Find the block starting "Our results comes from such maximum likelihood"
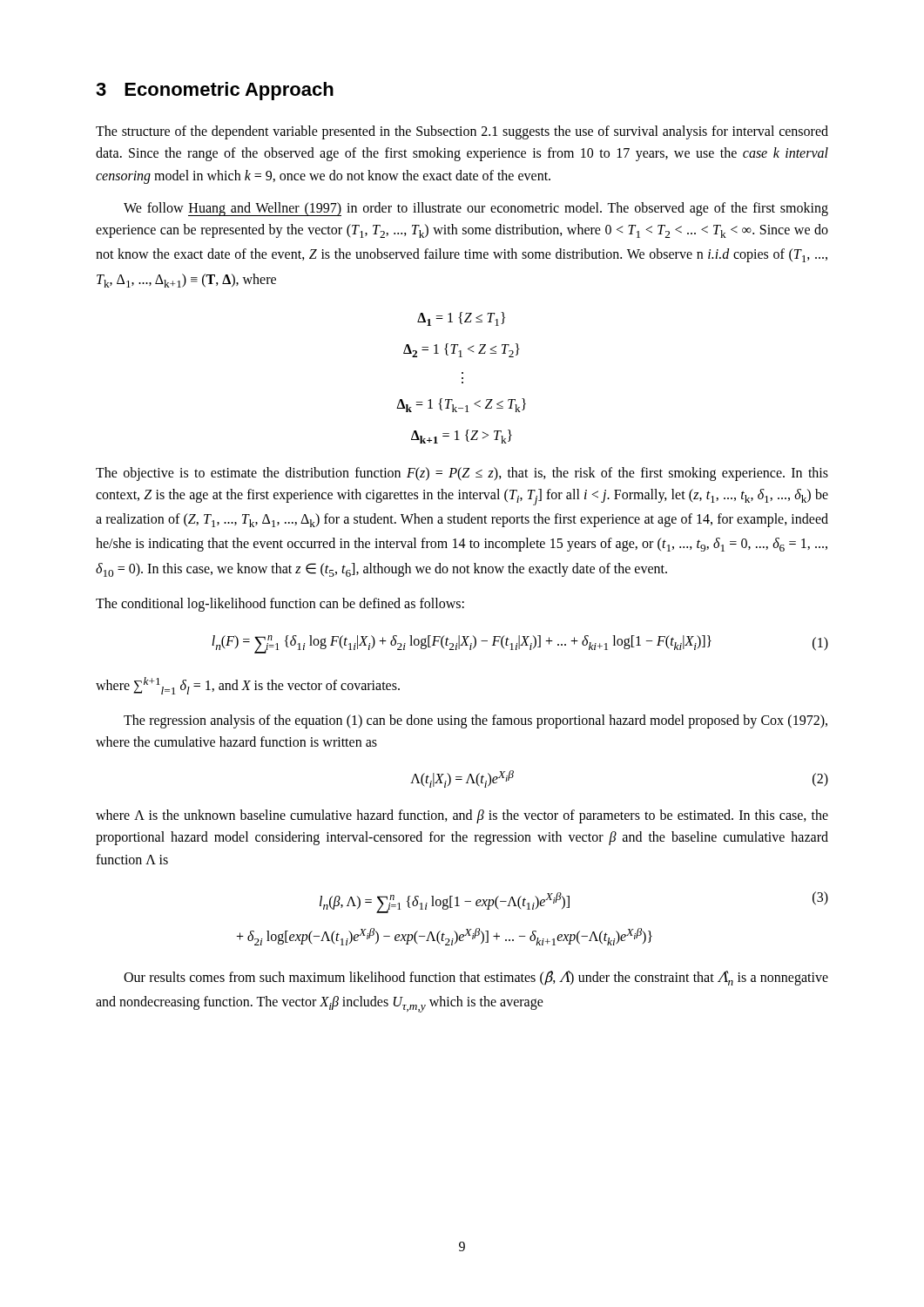The image size is (924, 1307). pyautogui.click(x=462, y=991)
